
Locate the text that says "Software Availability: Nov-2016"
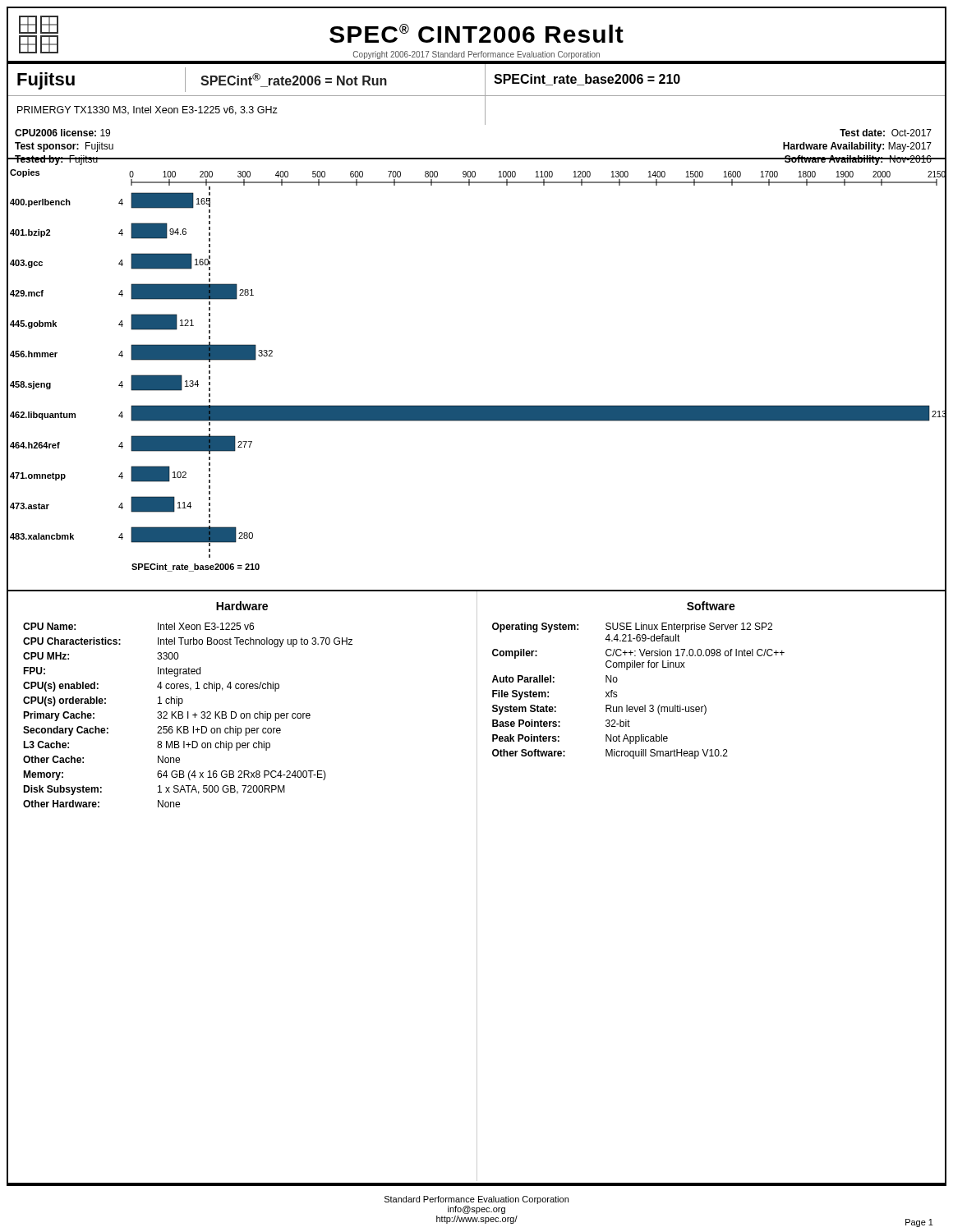(858, 159)
